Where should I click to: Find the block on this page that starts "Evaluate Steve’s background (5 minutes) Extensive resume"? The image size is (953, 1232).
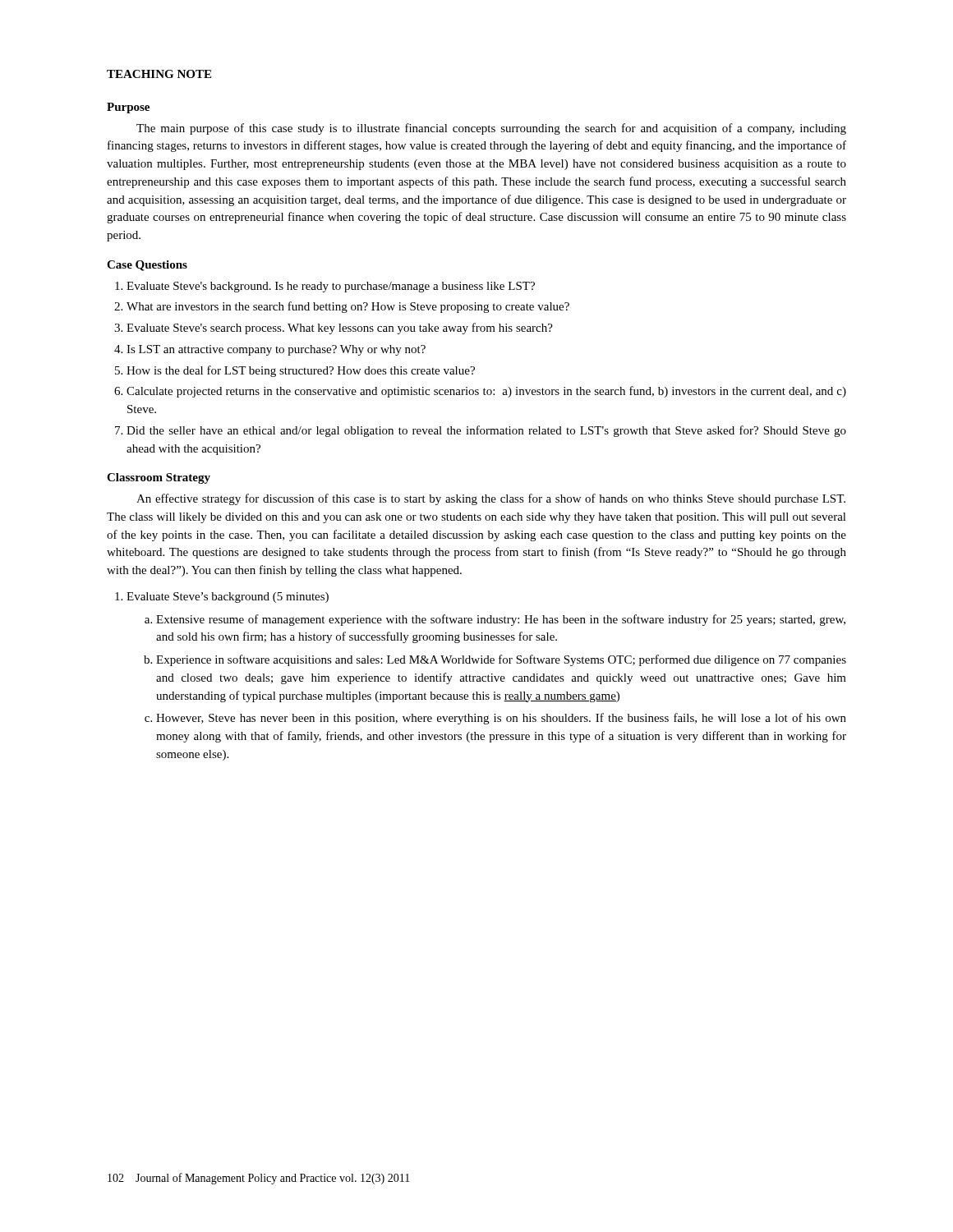(x=486, y=676)
